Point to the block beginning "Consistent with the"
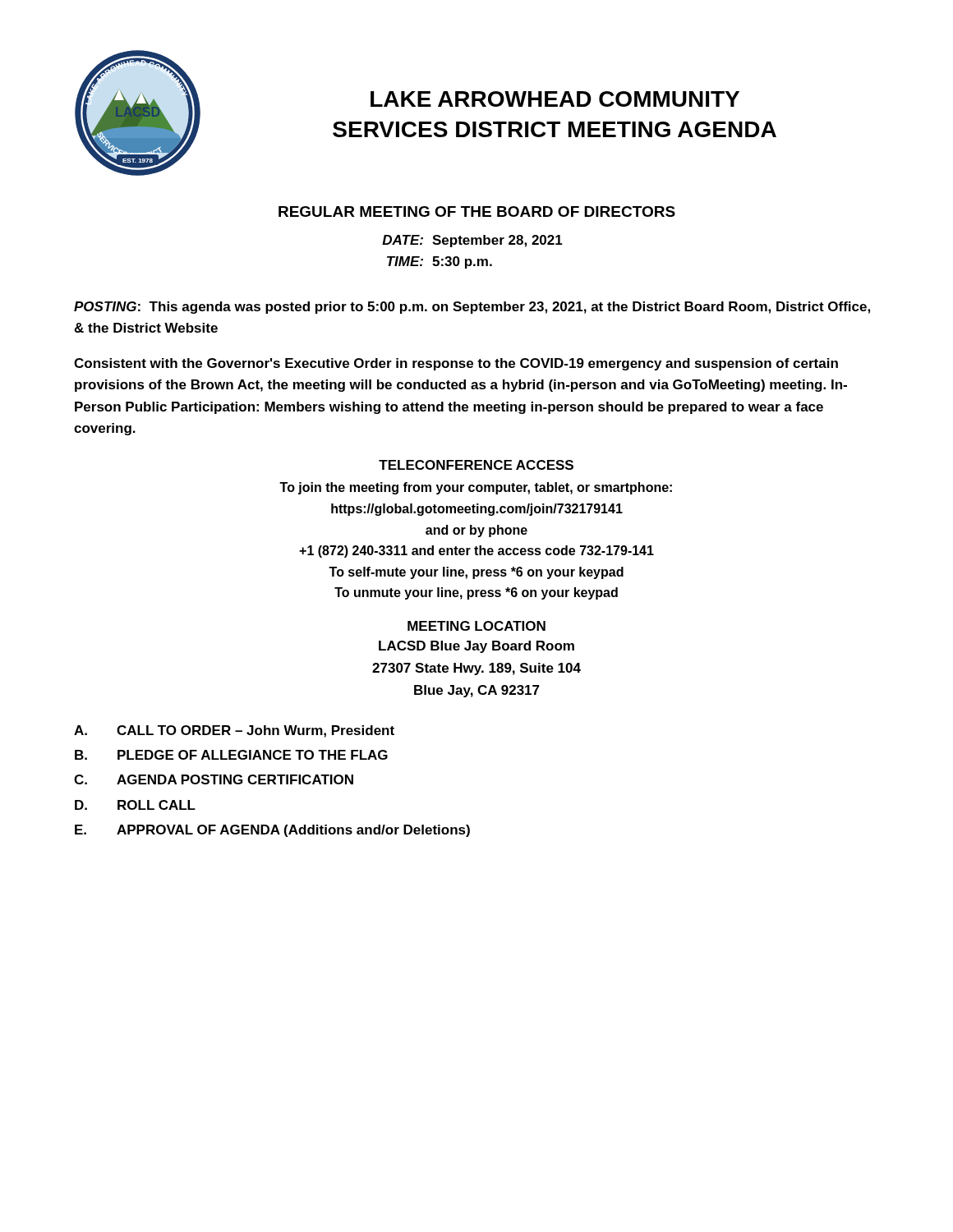Viewport: 953px width, 1232px height. [461, 396]
